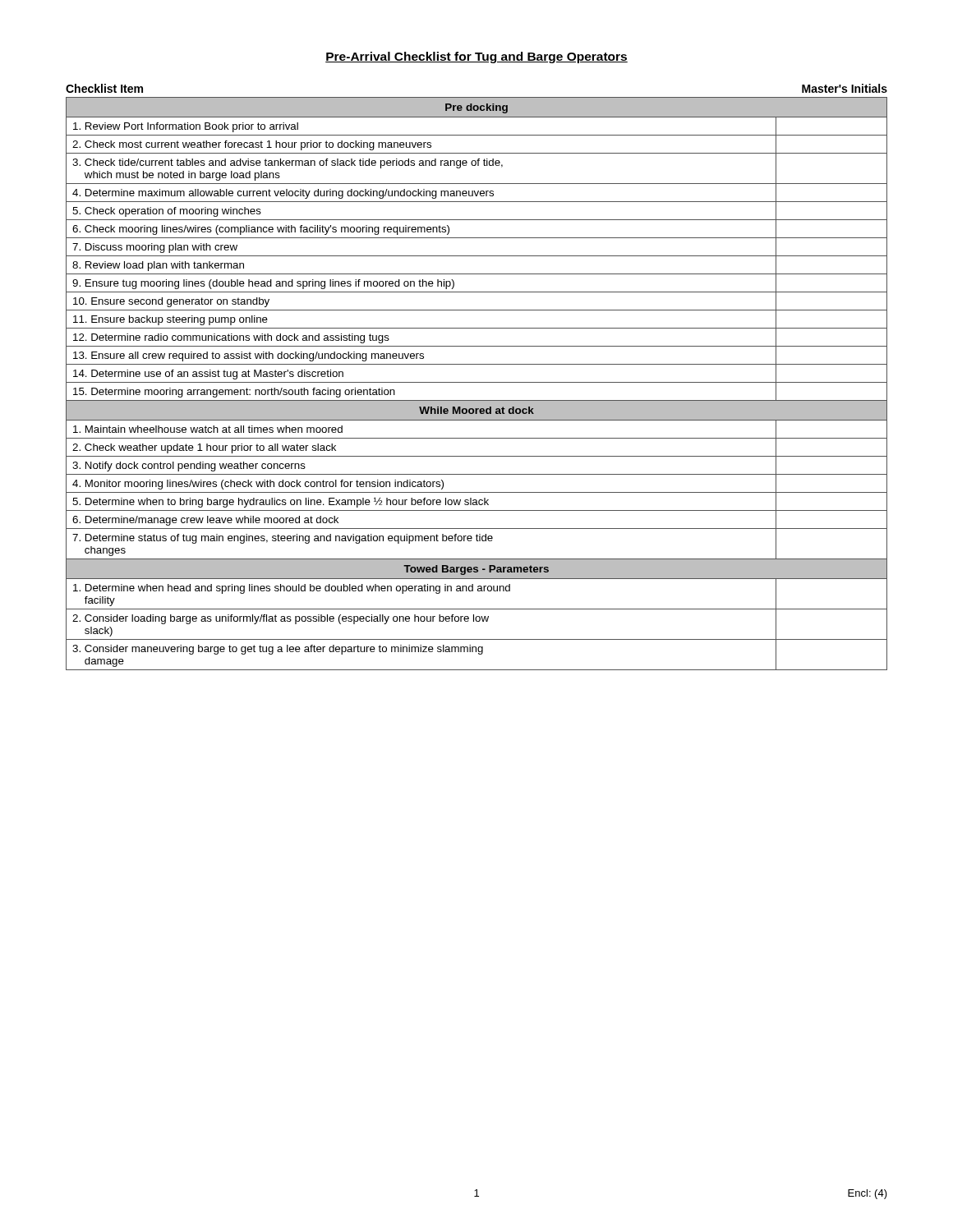Navigate to the region starting "Pre-Arrival Checklist for Tug and Barge Operators"
953x1232 pixels.
(x=476, y=57)
